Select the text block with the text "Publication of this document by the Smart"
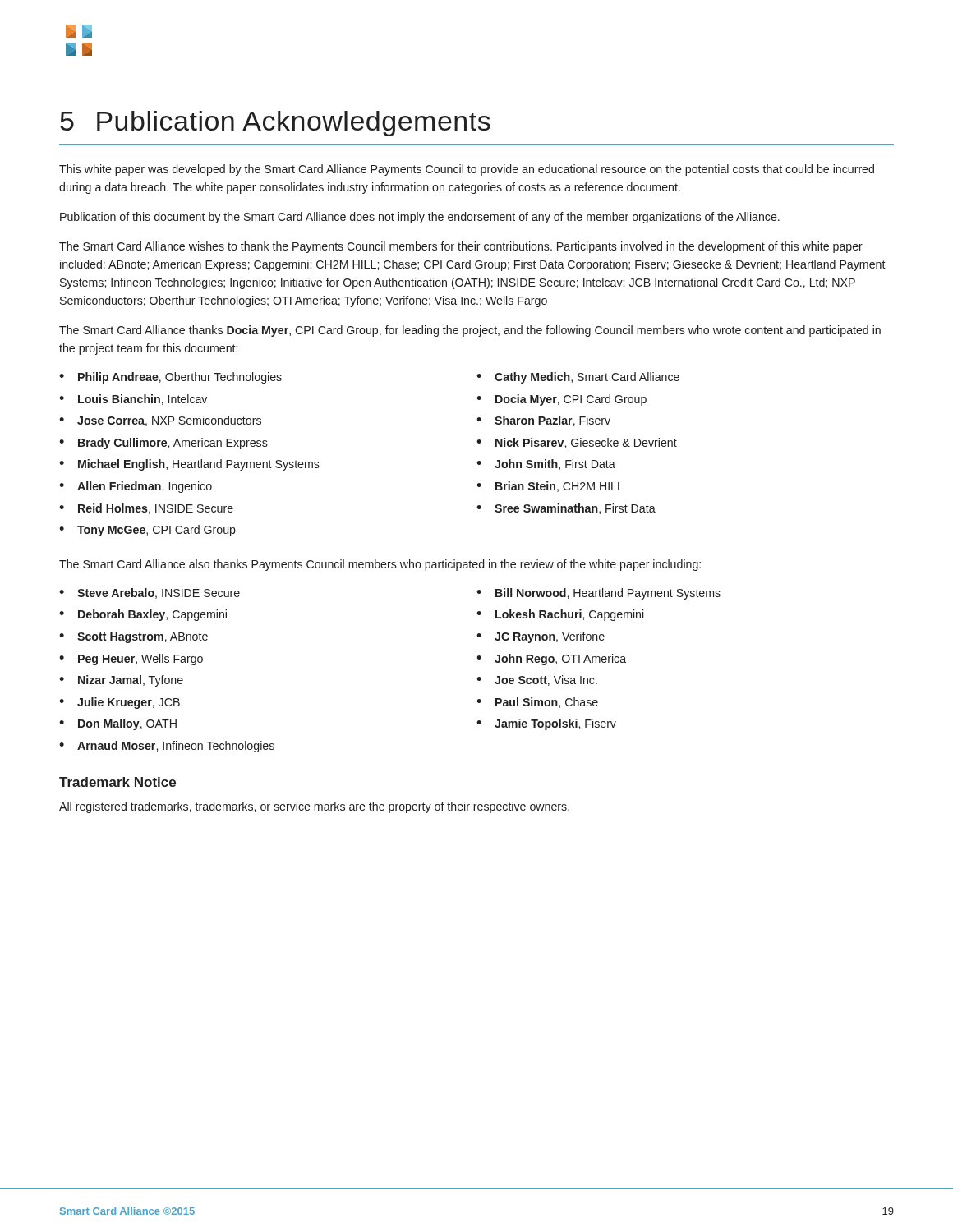Viewport: 953px width, 1232px height. [x=420, y=217]
